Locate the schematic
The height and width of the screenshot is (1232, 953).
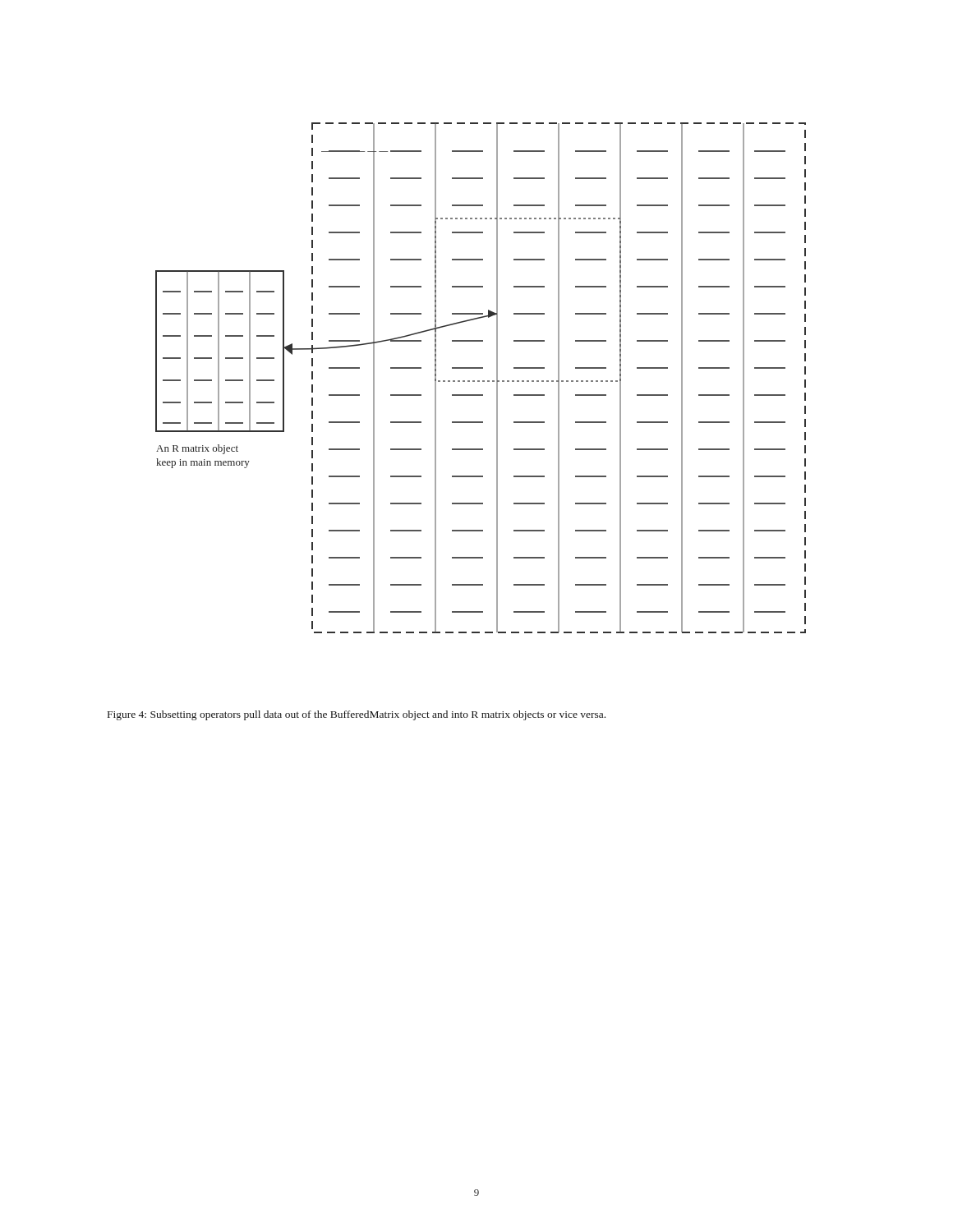coord(476,394)
